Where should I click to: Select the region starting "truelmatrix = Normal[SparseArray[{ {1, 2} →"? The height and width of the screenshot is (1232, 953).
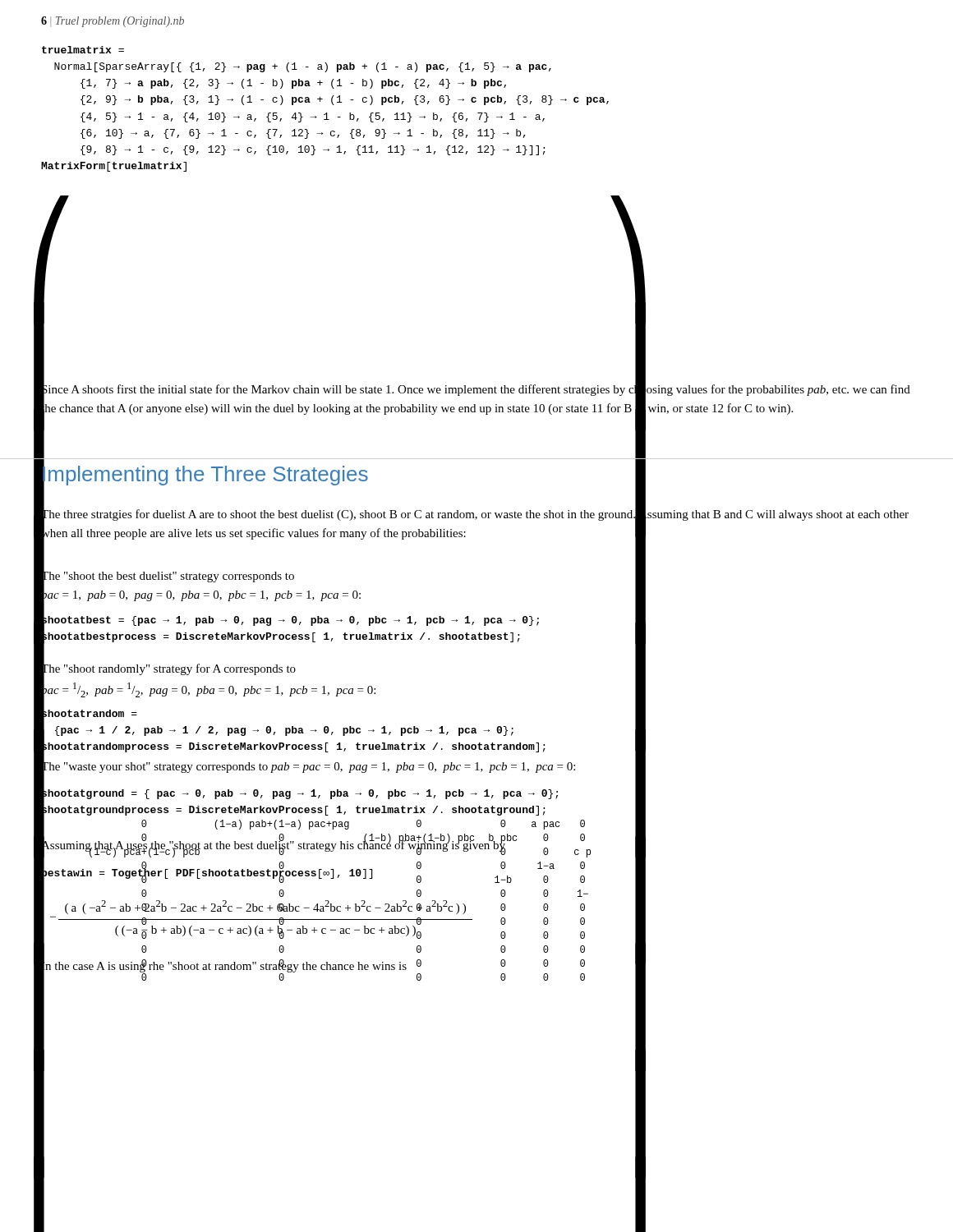(x=476, y=109)
